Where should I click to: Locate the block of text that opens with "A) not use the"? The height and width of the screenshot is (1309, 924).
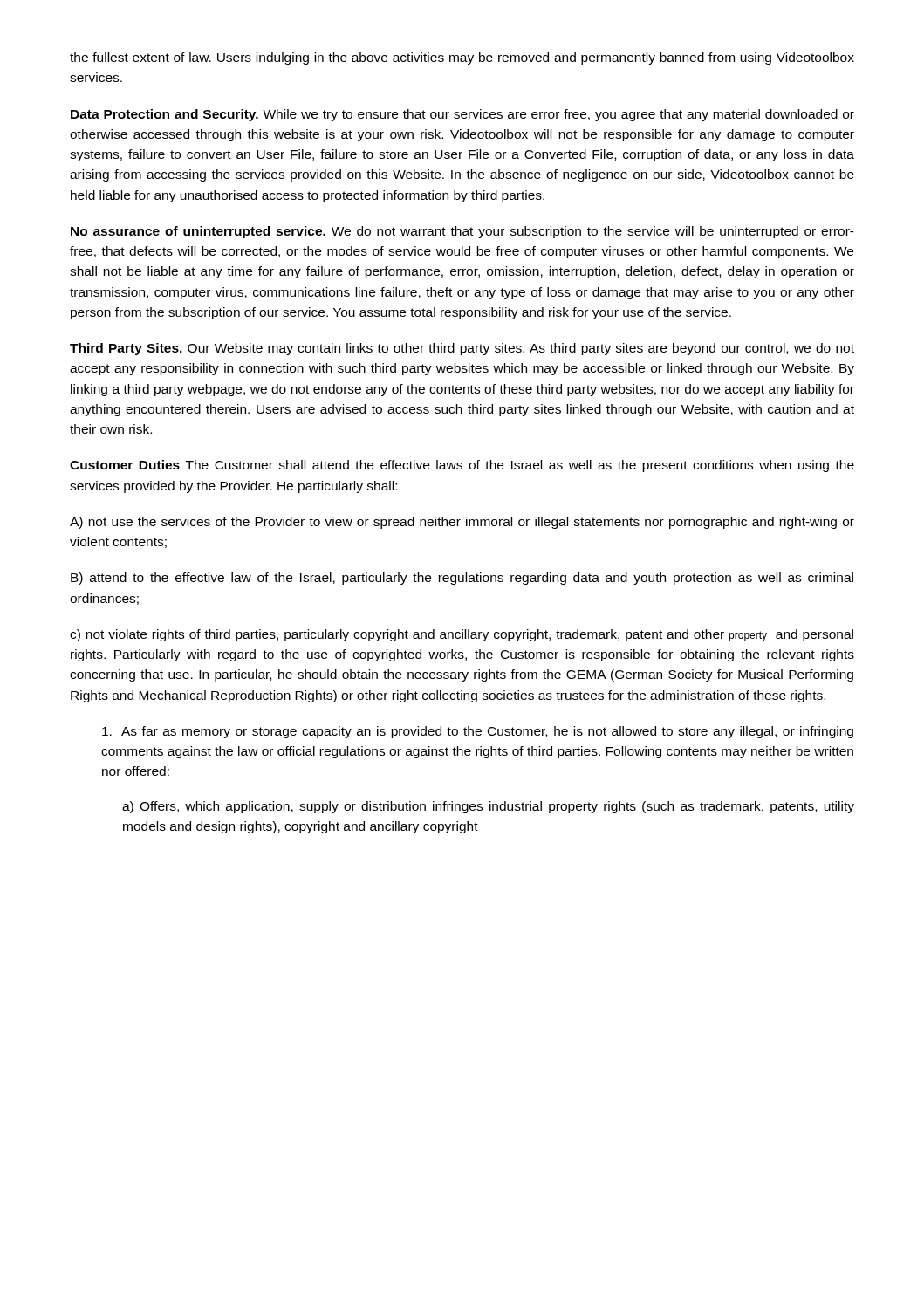pyautogui.click(x=462, y=531)
